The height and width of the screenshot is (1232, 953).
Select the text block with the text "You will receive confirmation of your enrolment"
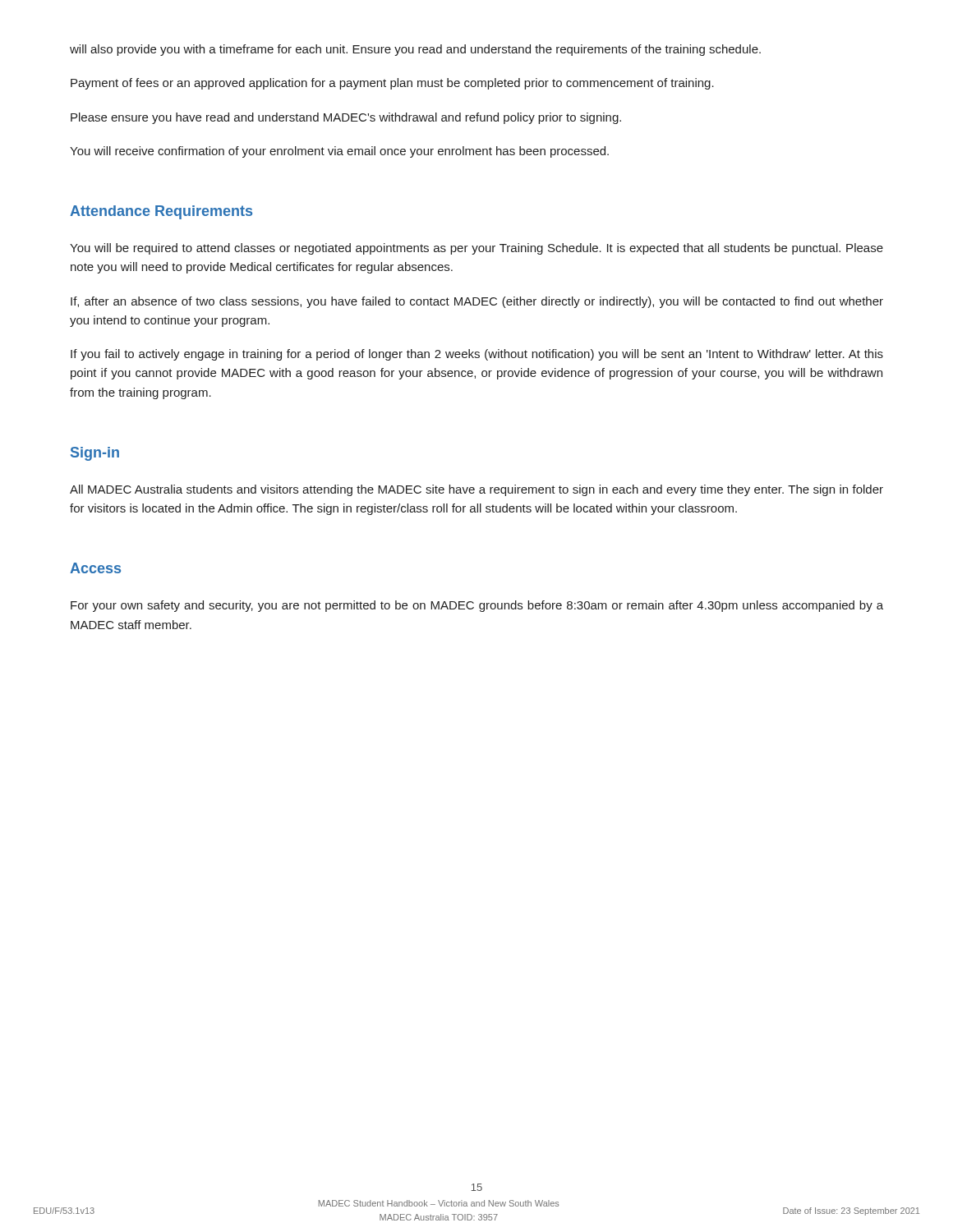pyautogui.click(x=340, y=150)
